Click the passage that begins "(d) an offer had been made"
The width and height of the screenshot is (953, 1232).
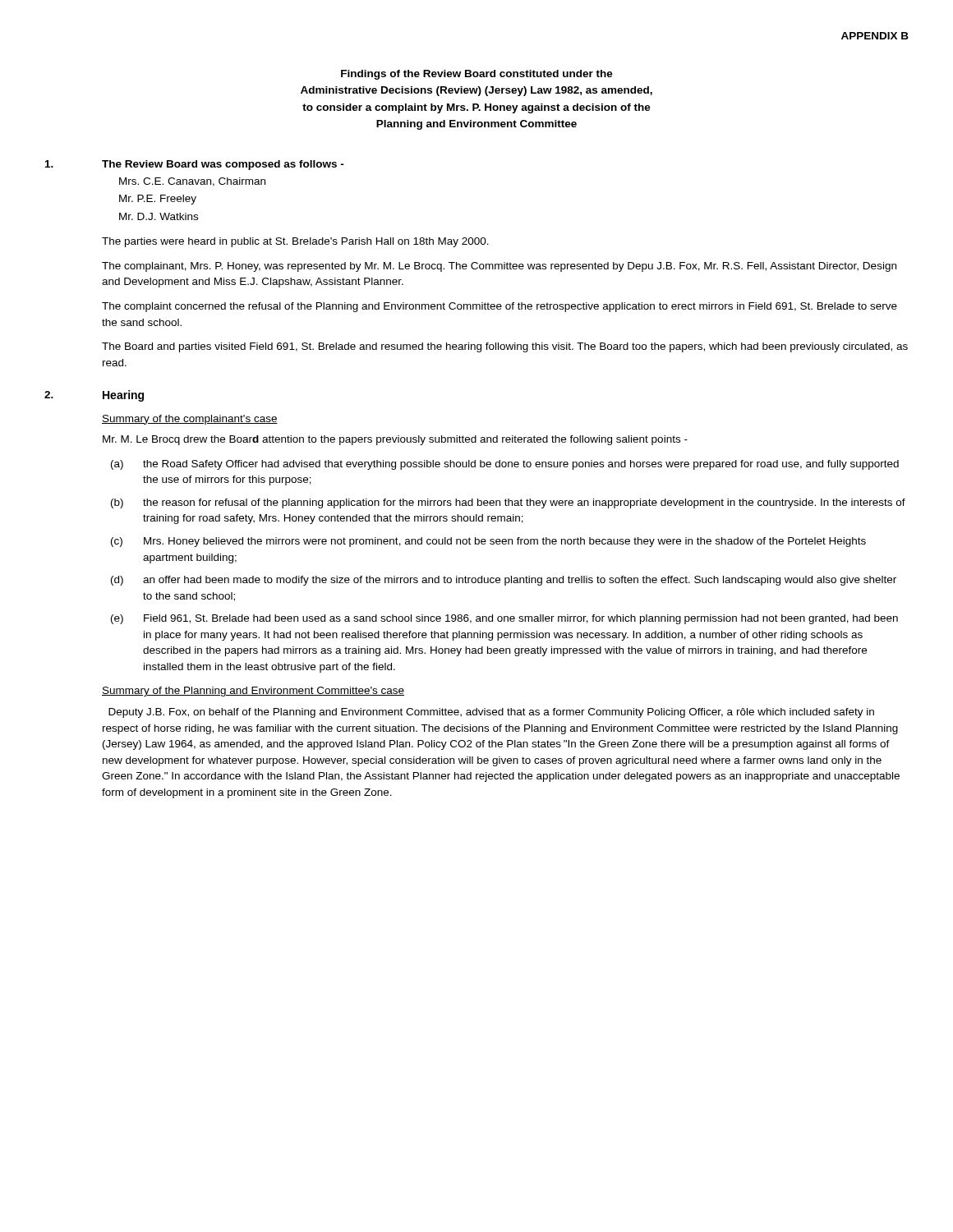click(x=509, y=588)
